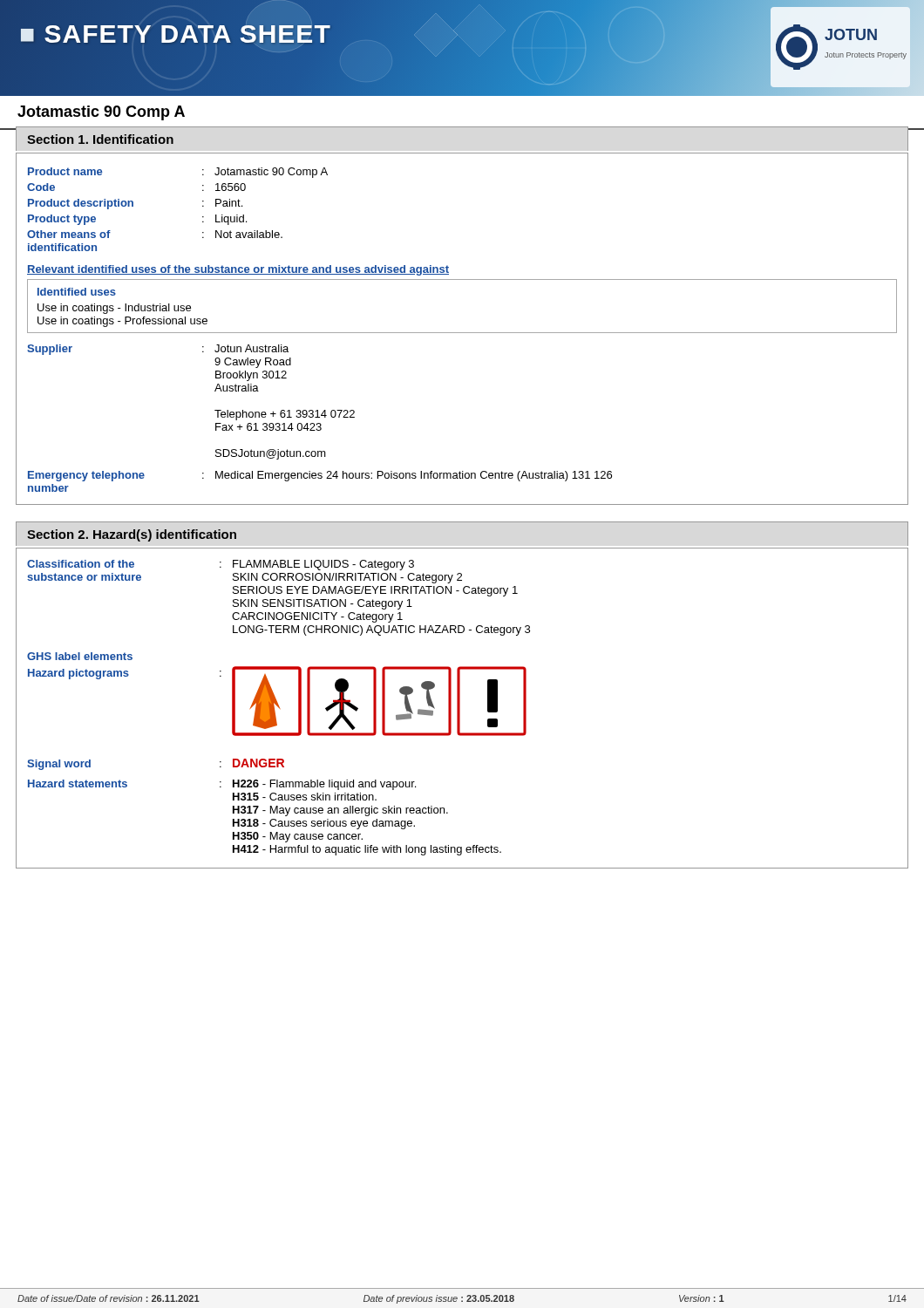This screenshot has width=924, height=1308.
Task: Select the text block that says "Product description :"
Action: click(x=135, y=204)
